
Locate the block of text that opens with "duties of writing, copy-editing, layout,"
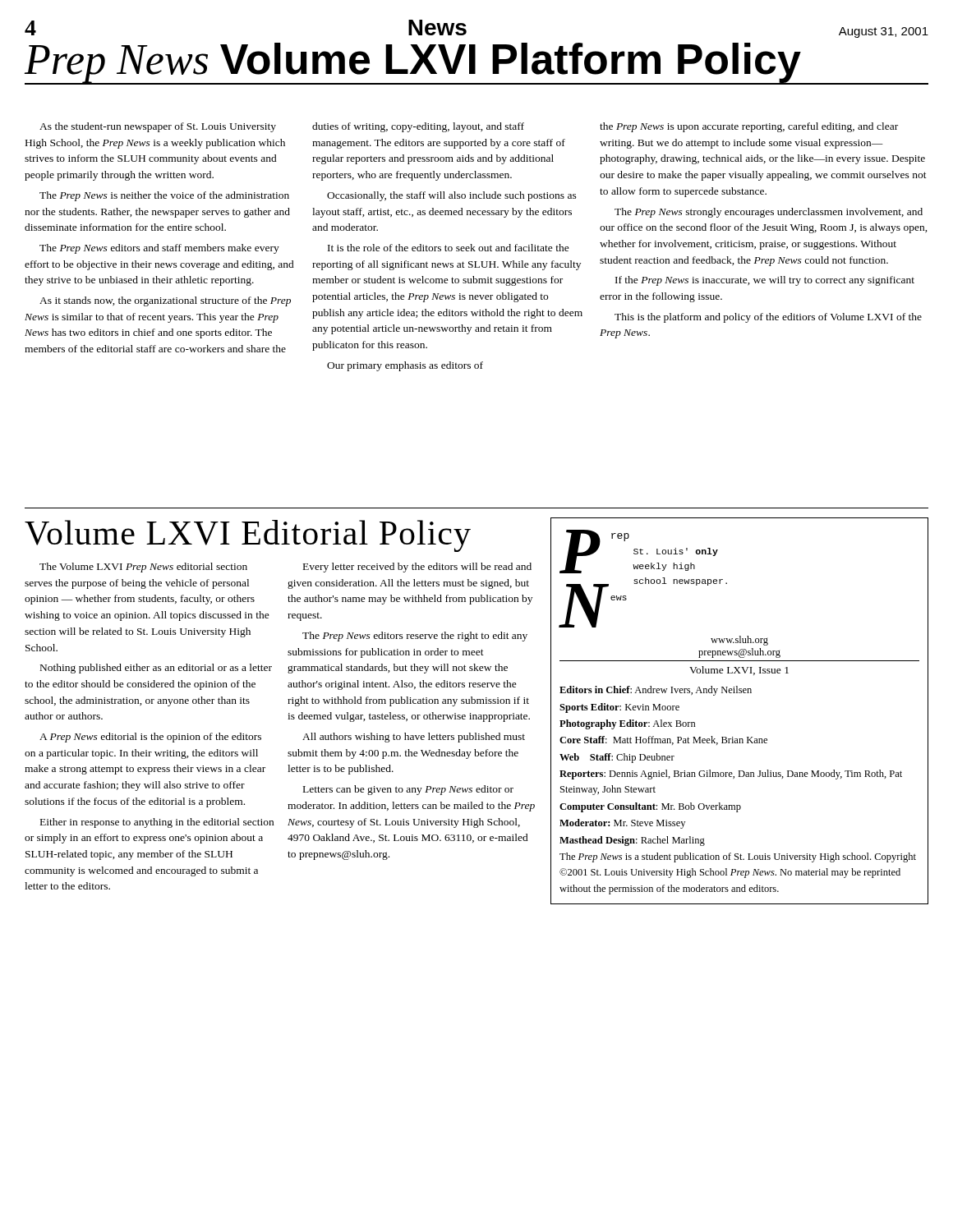click(448, 246)
